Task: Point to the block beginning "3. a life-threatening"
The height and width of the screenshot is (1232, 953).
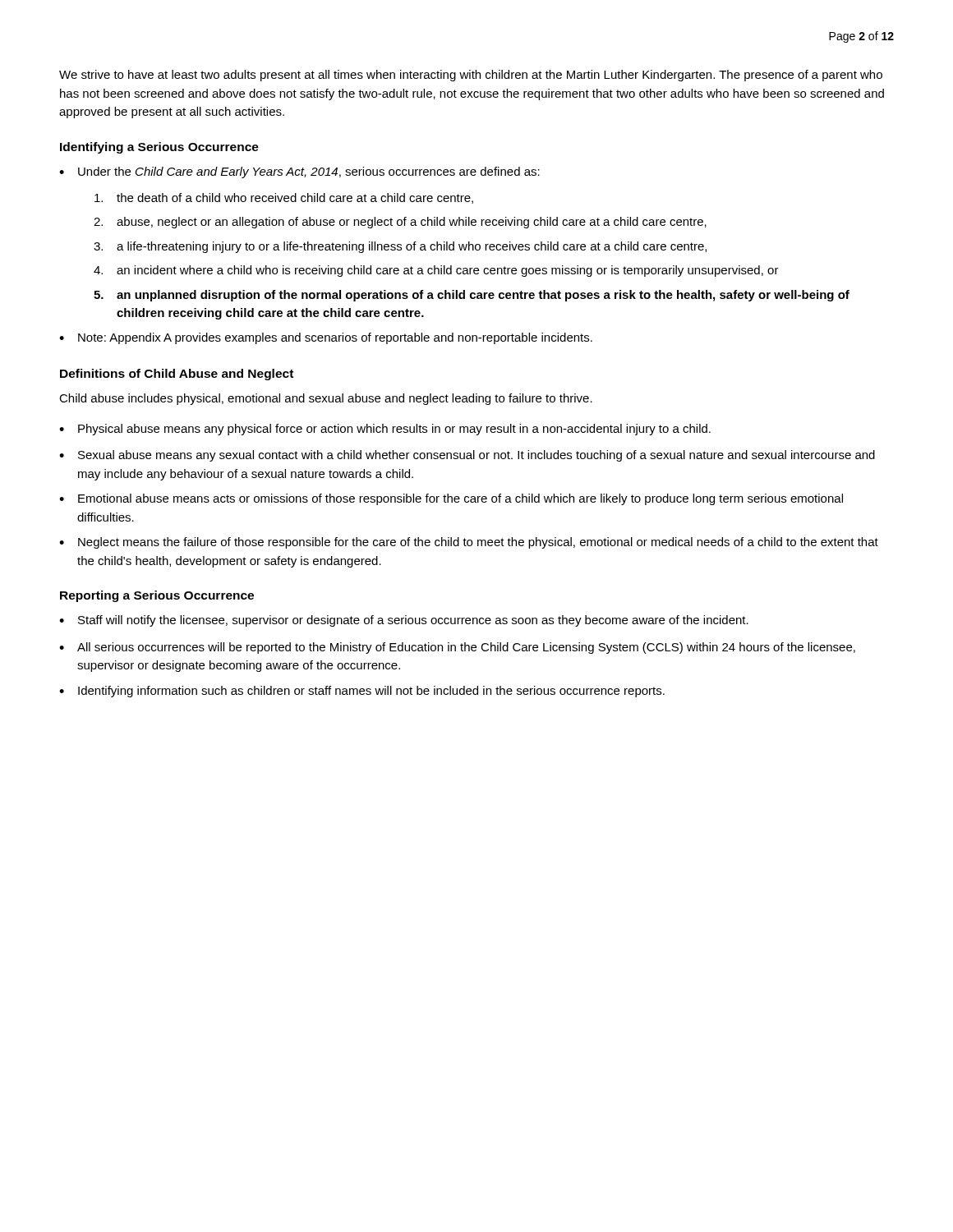Action: tap(494, 247)
